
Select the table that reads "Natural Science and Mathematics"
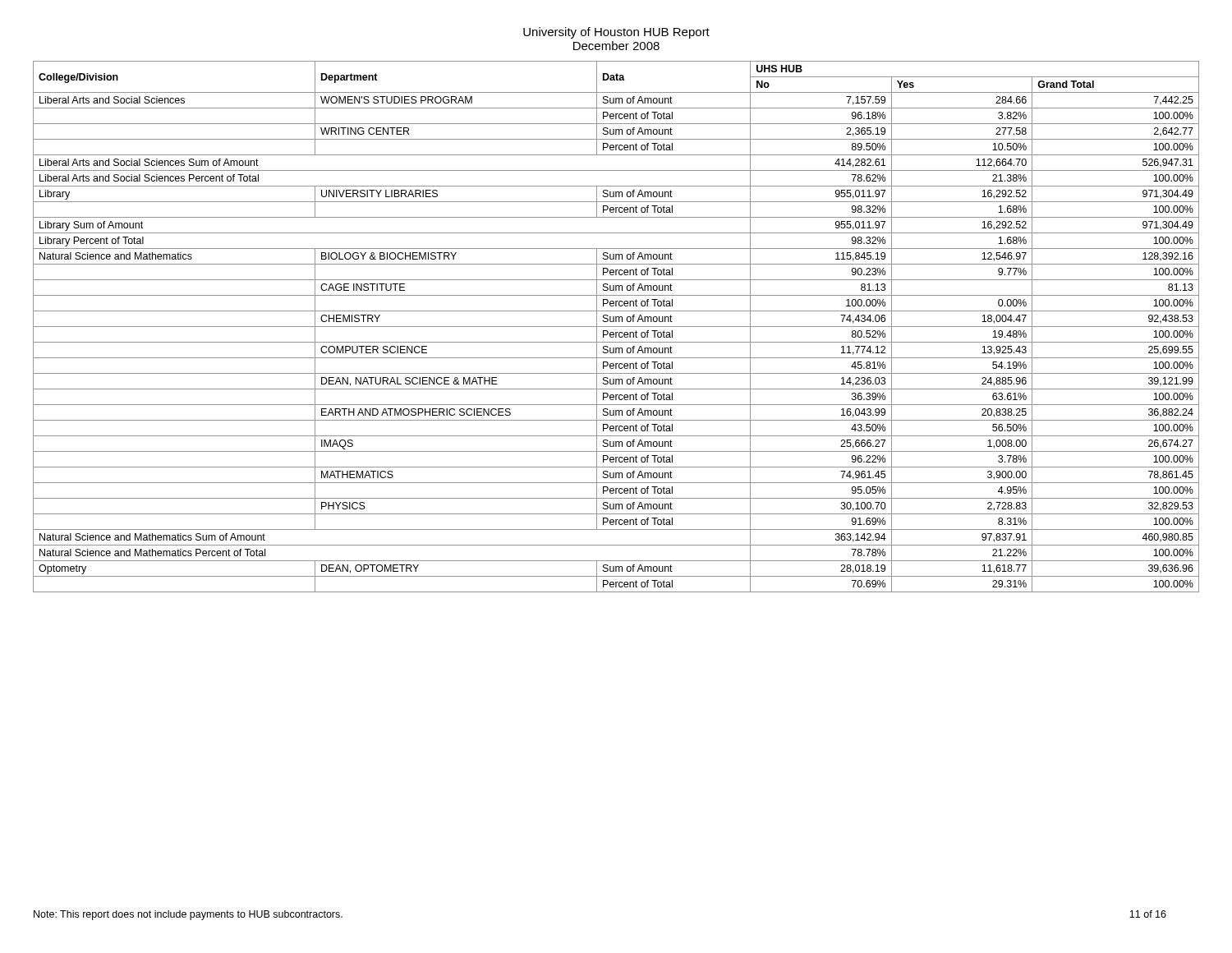click(x=616, y=327)
